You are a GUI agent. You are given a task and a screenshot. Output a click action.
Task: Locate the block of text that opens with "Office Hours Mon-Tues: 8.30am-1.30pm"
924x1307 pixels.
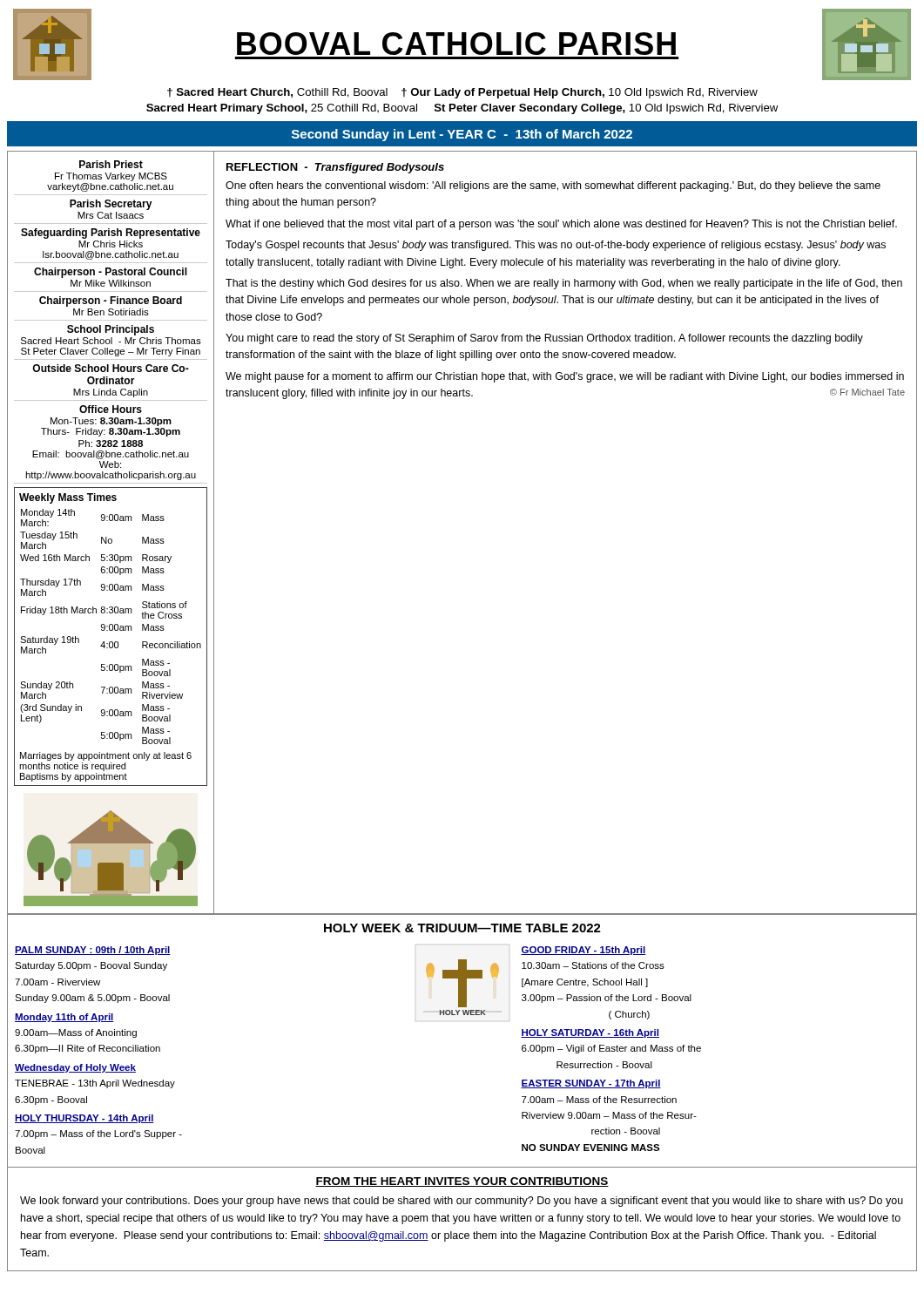111,420
